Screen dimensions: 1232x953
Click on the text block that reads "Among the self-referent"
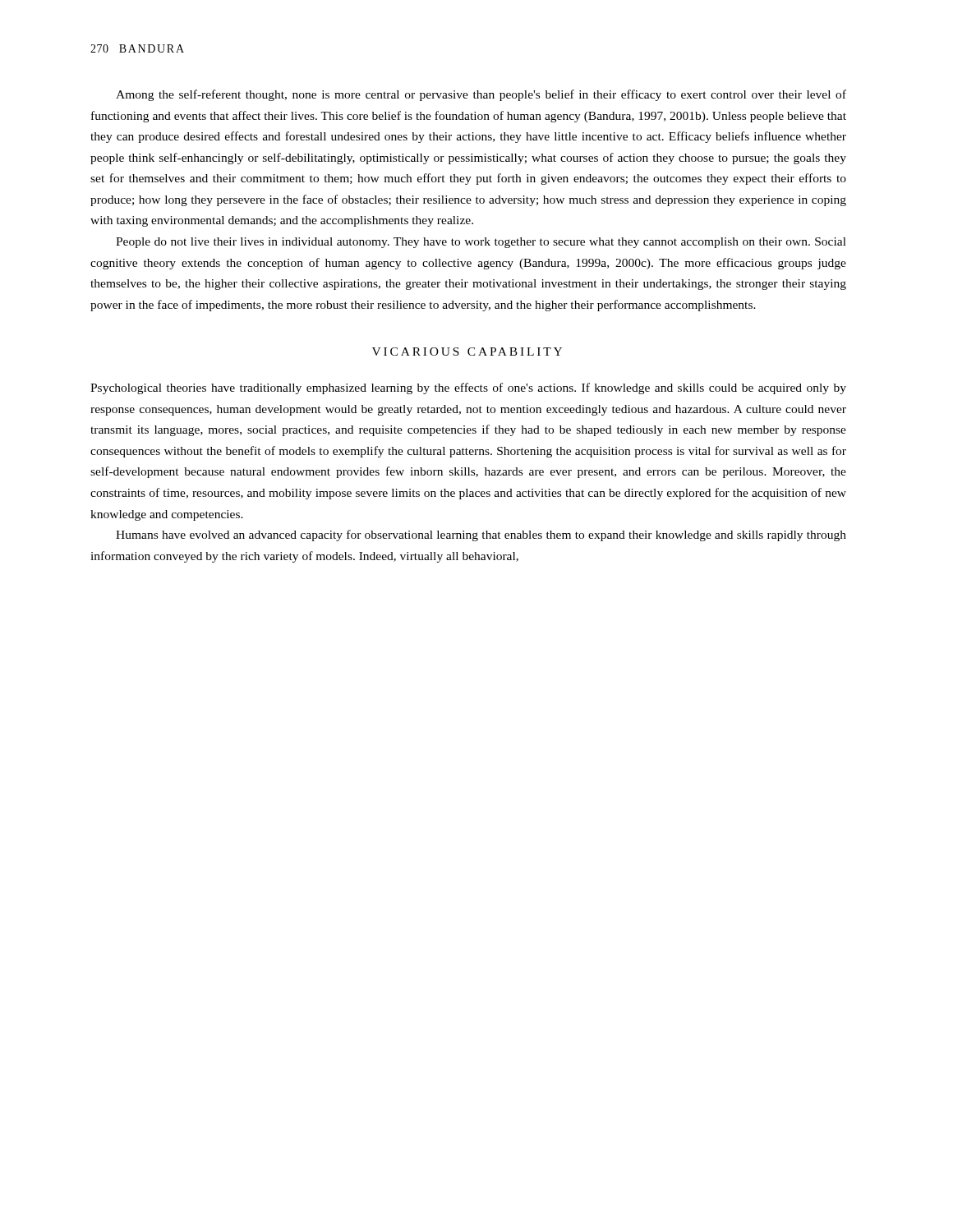[x=468, y=157]
